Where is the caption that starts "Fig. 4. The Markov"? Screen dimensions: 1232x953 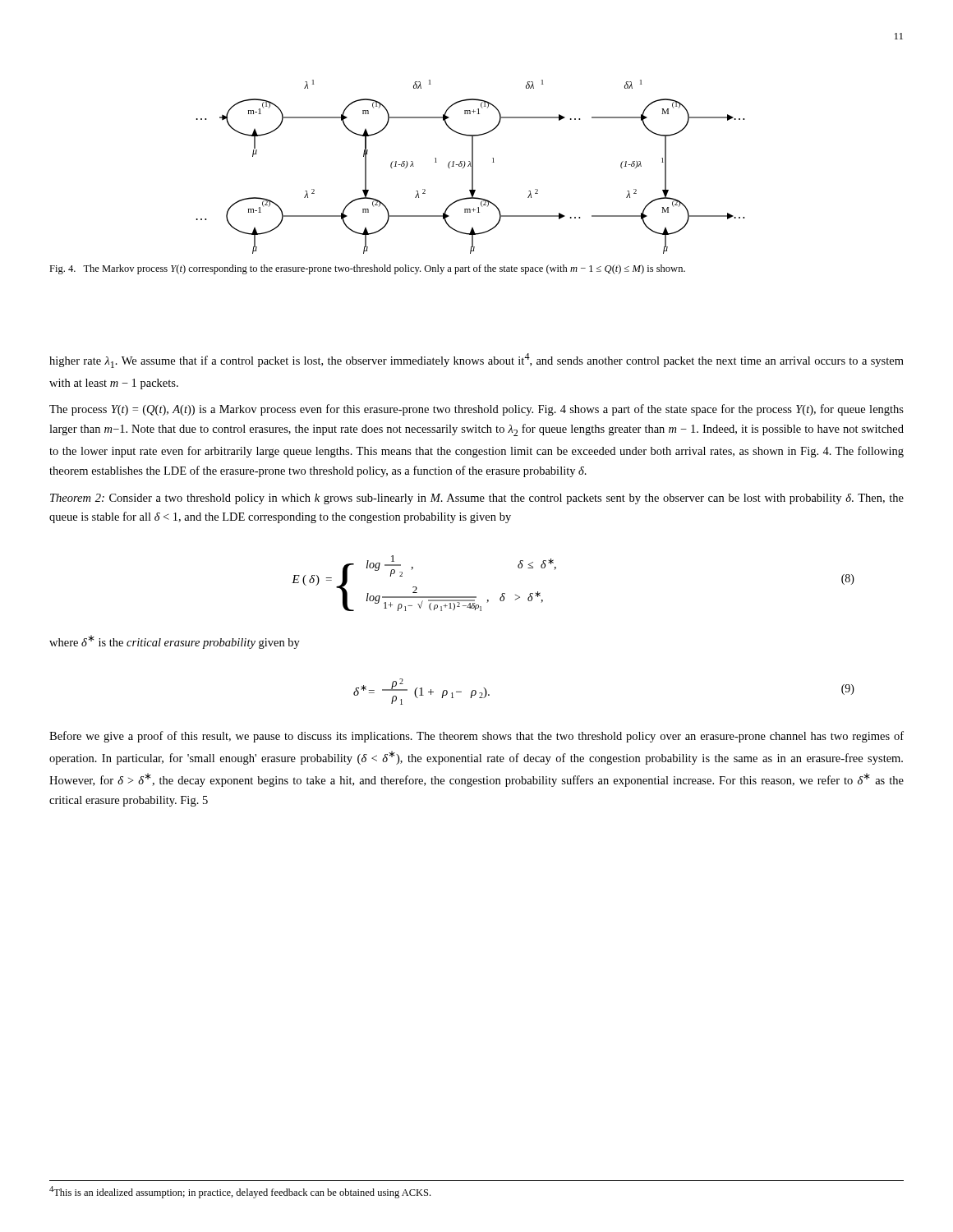point(367,269)
